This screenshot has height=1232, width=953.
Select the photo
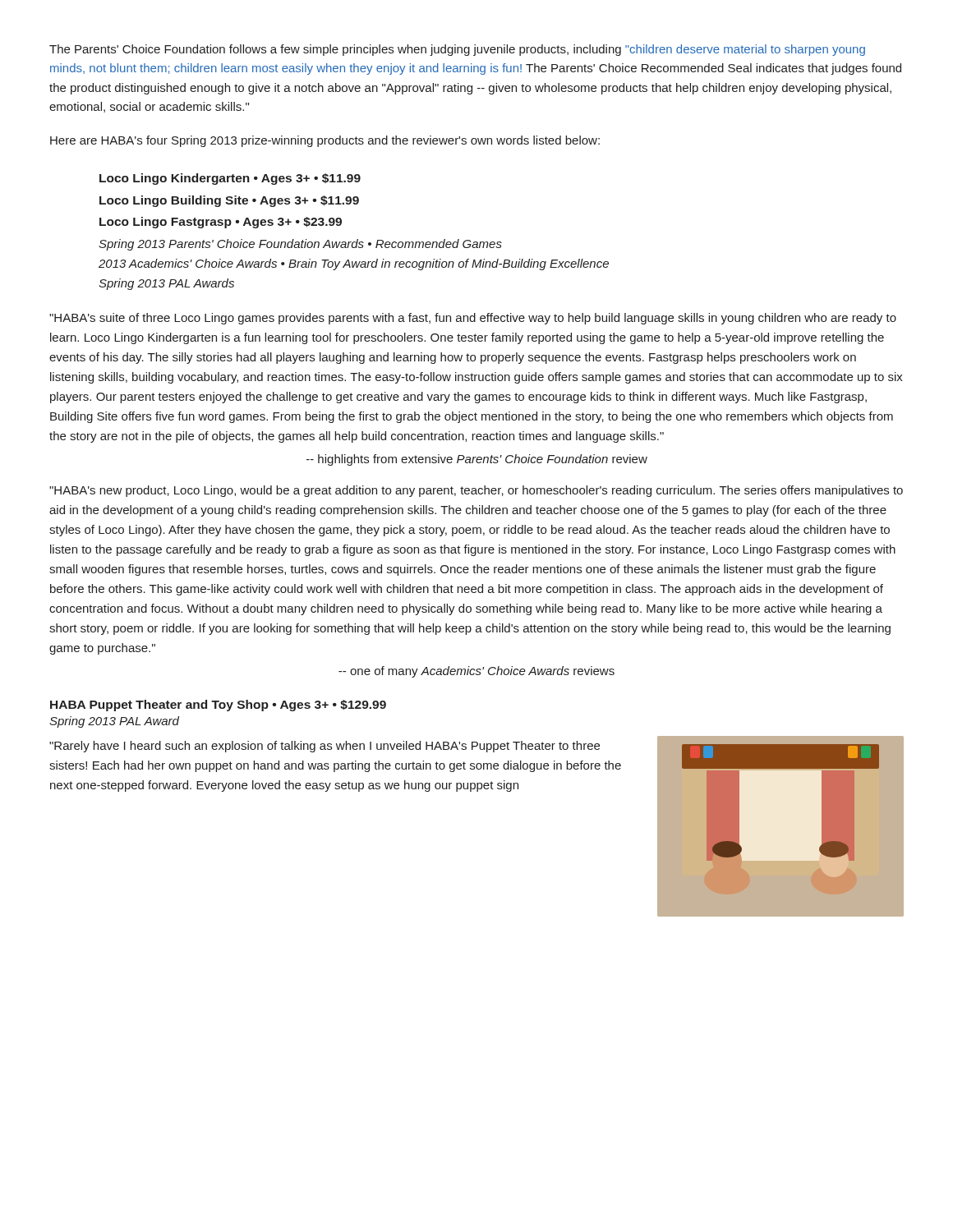click(781, 826)
